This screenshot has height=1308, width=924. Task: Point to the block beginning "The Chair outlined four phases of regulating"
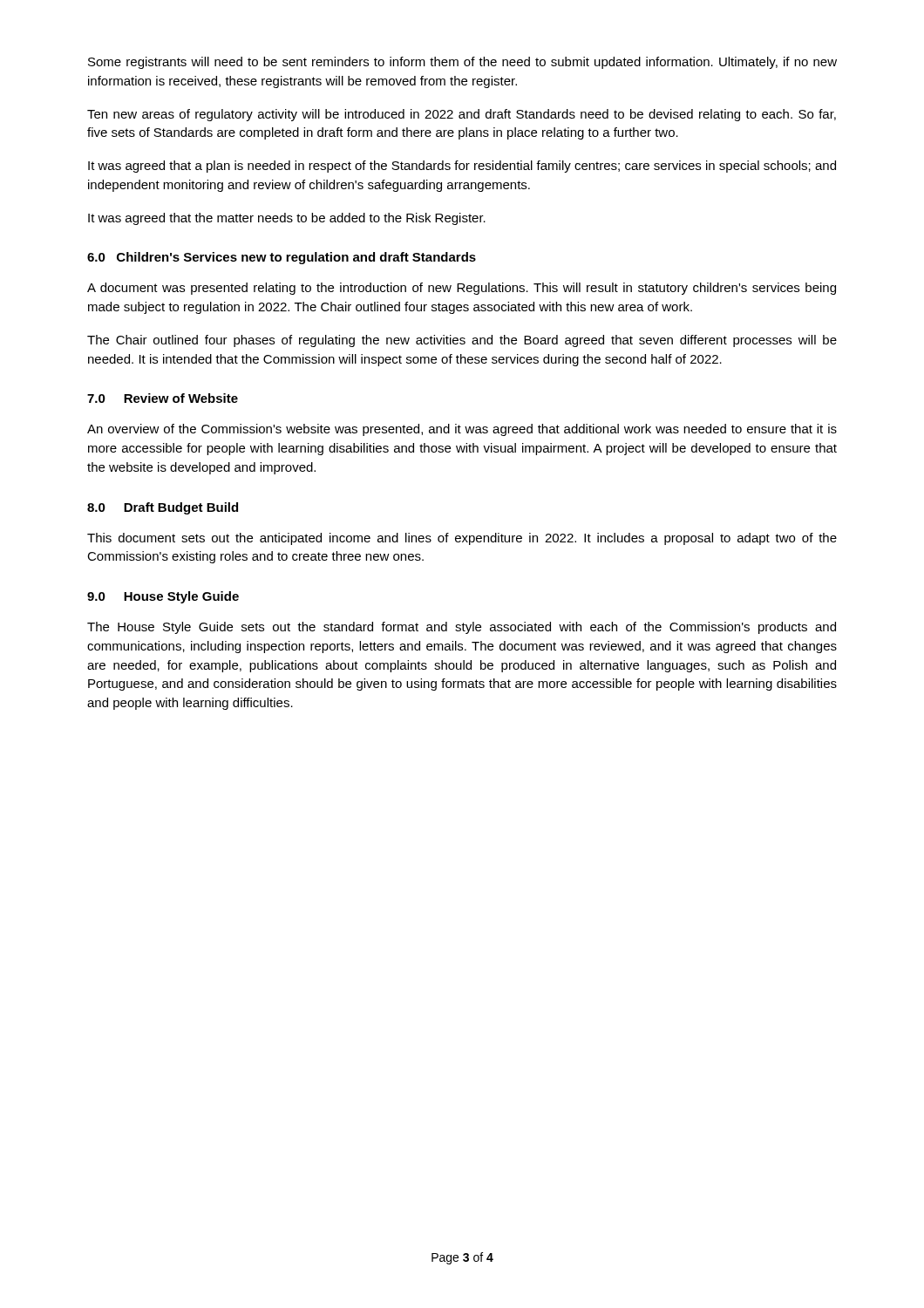(x=462, y=349)
